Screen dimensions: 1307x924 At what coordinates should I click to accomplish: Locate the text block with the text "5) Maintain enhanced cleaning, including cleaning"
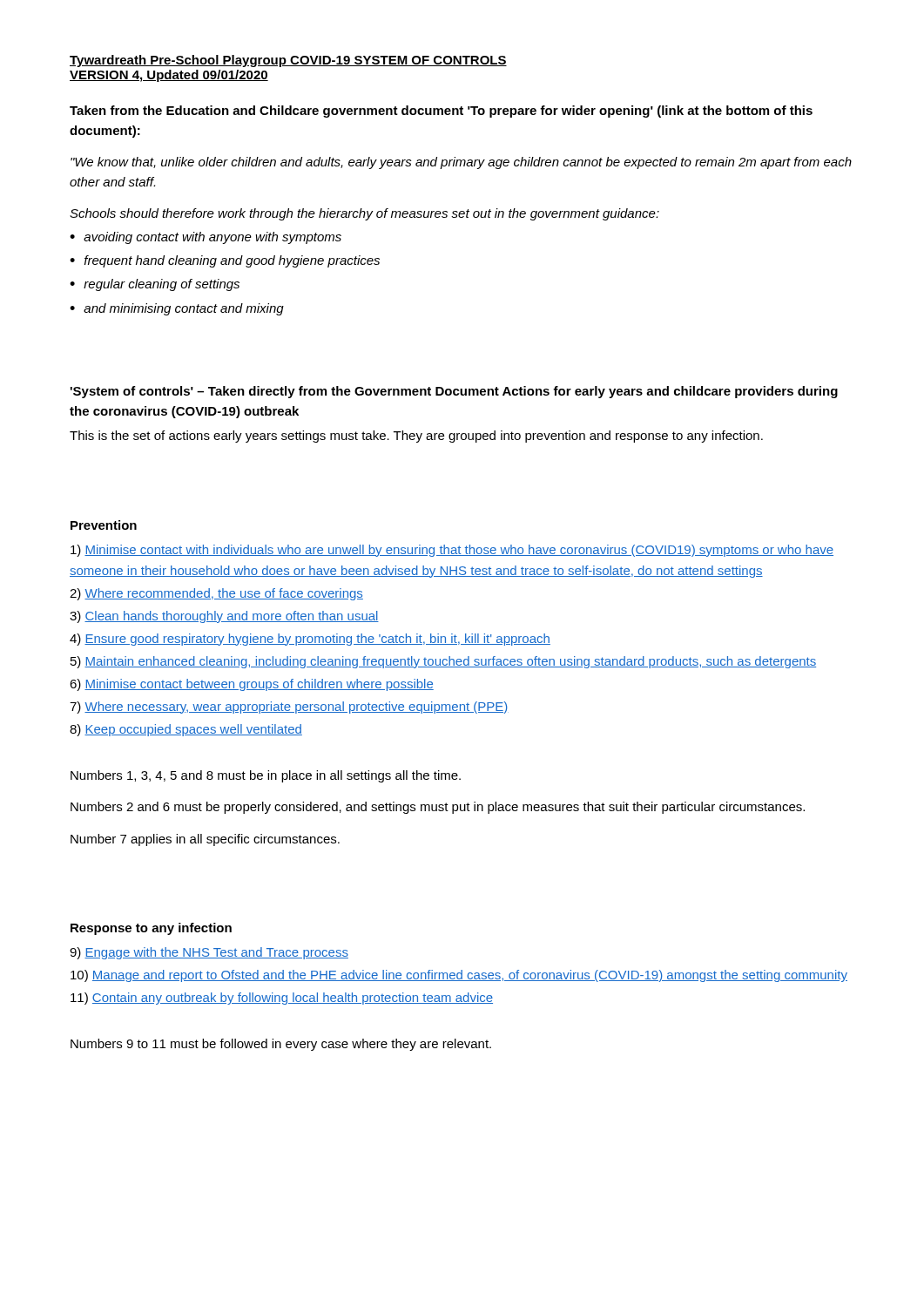pyautogui.click(x=443, y=660)
